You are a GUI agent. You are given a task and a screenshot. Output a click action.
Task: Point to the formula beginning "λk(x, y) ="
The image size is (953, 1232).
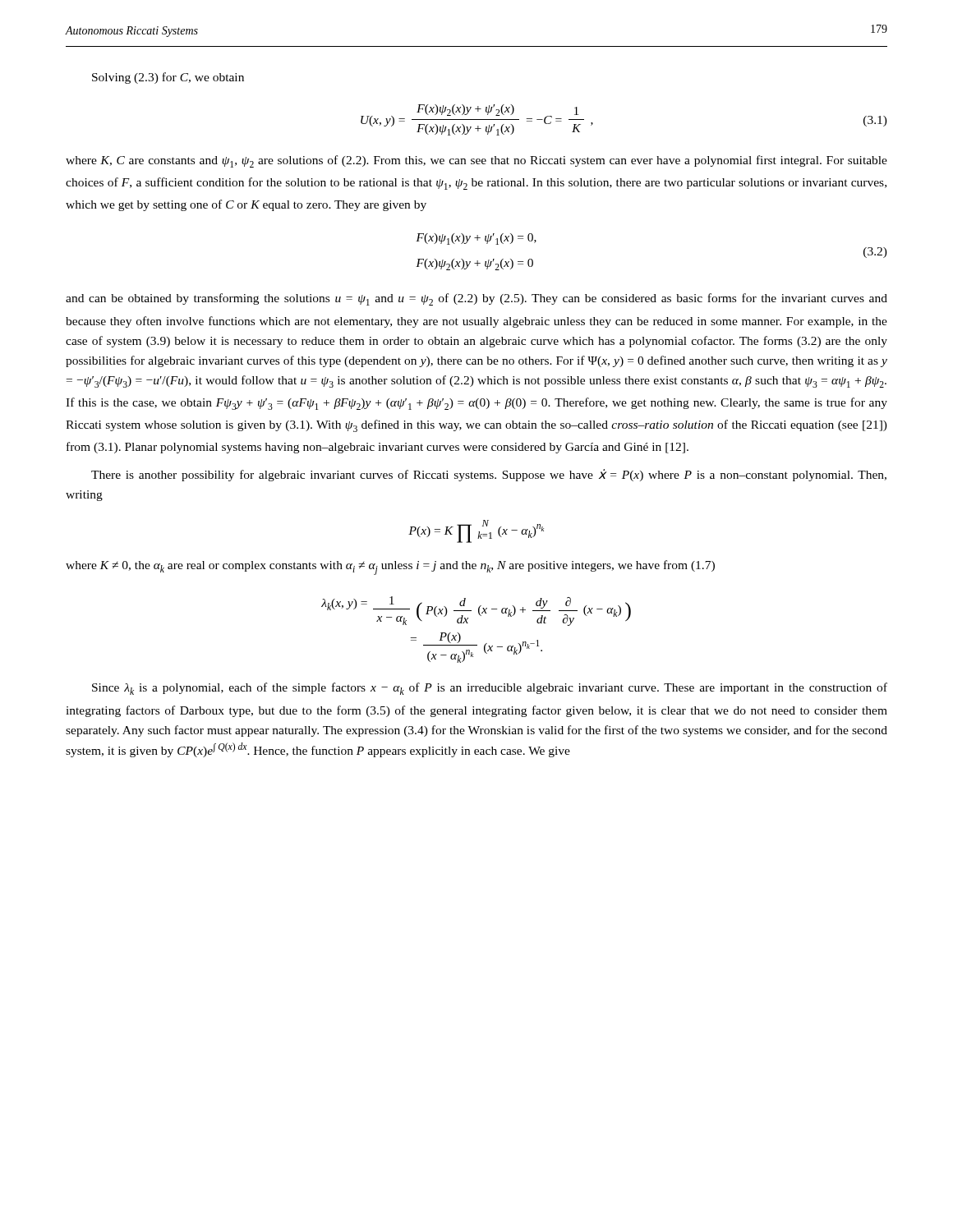coord(476,629)
